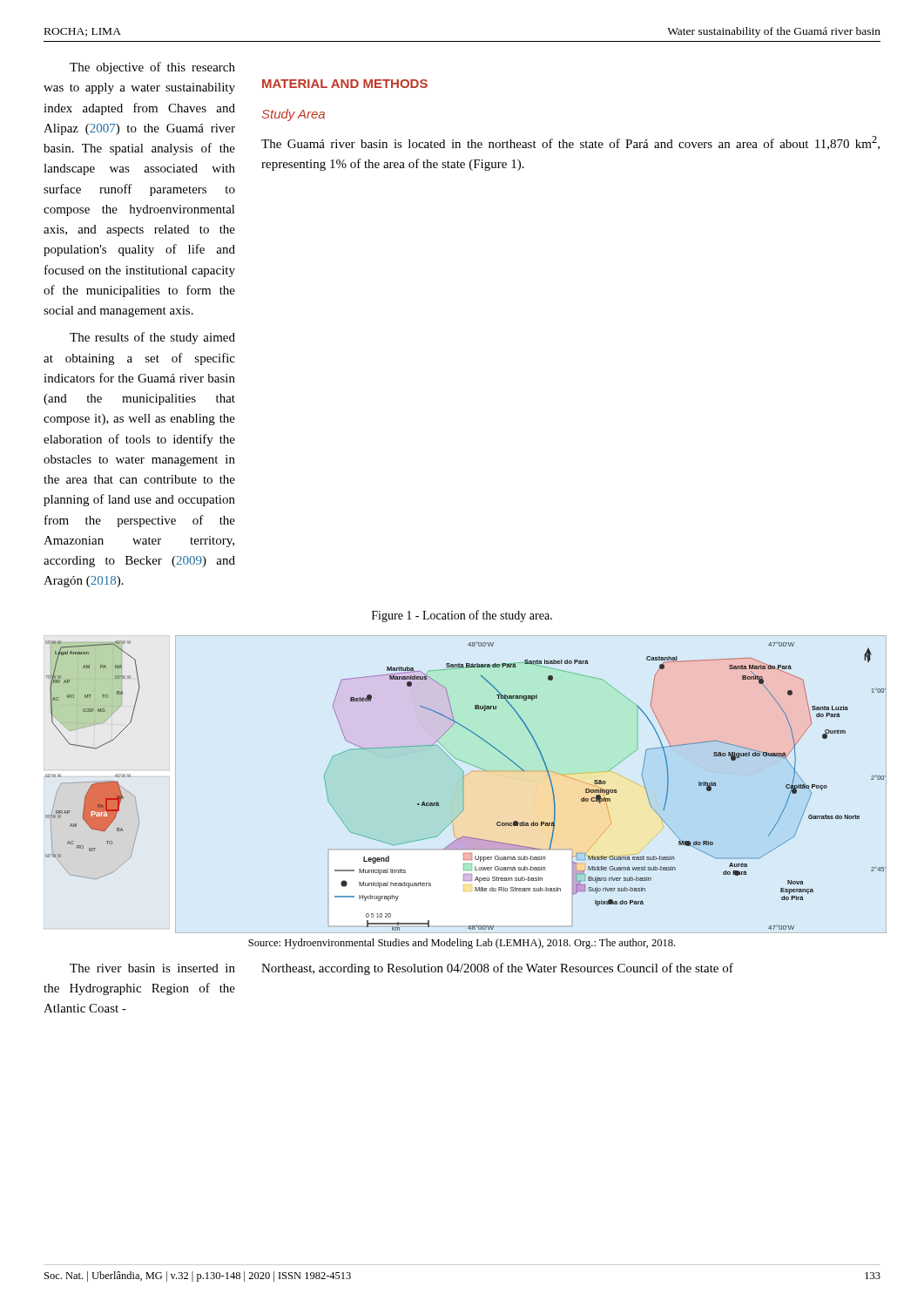Locate the element starting "Northeast, according to Resolution 04/2008 of the"
Viewport: 924px width, 1307px height.
(x=571, y=968)
